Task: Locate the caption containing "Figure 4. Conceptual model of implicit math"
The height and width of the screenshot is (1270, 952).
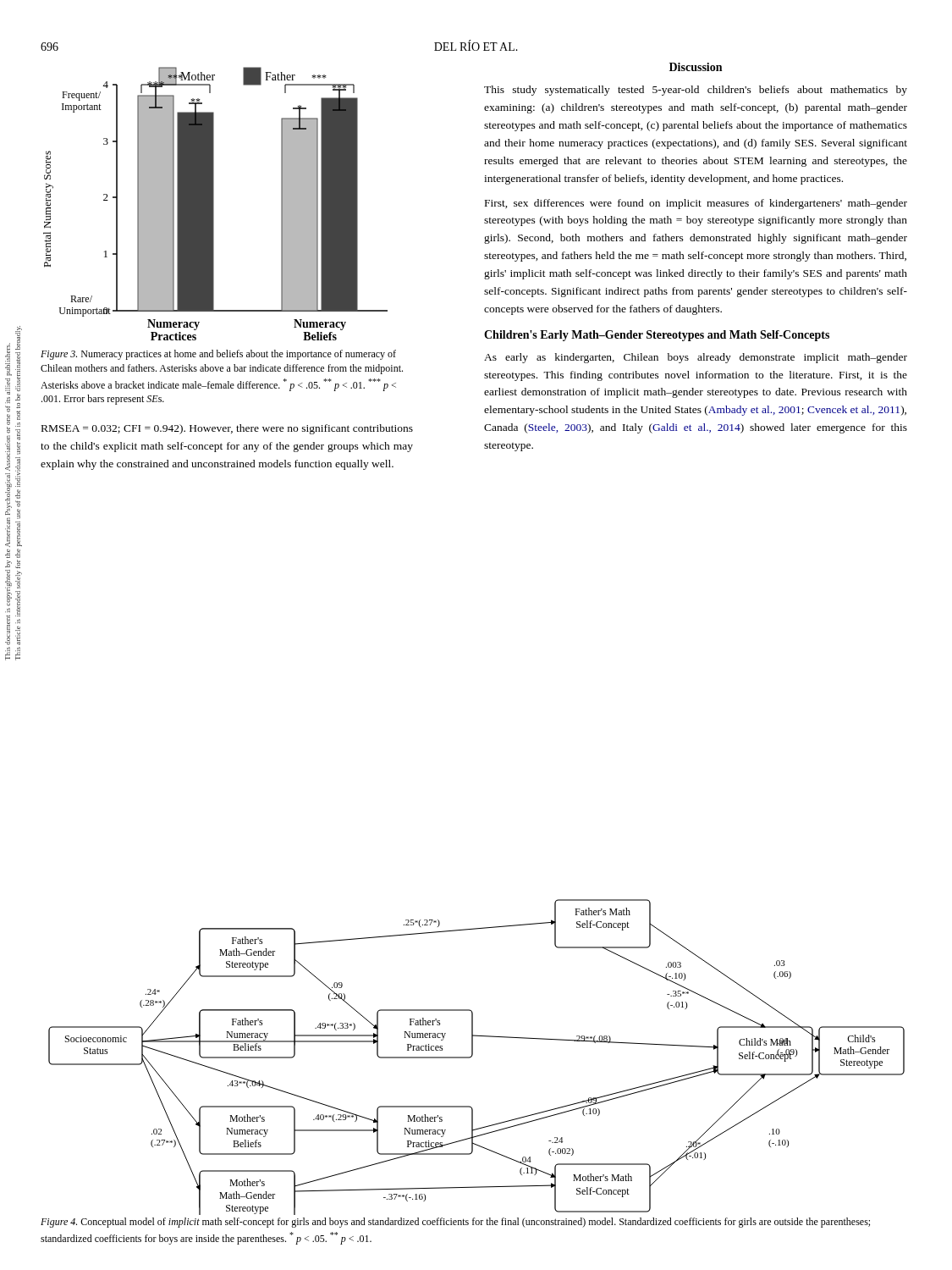Action: [x=456, y=1230]
